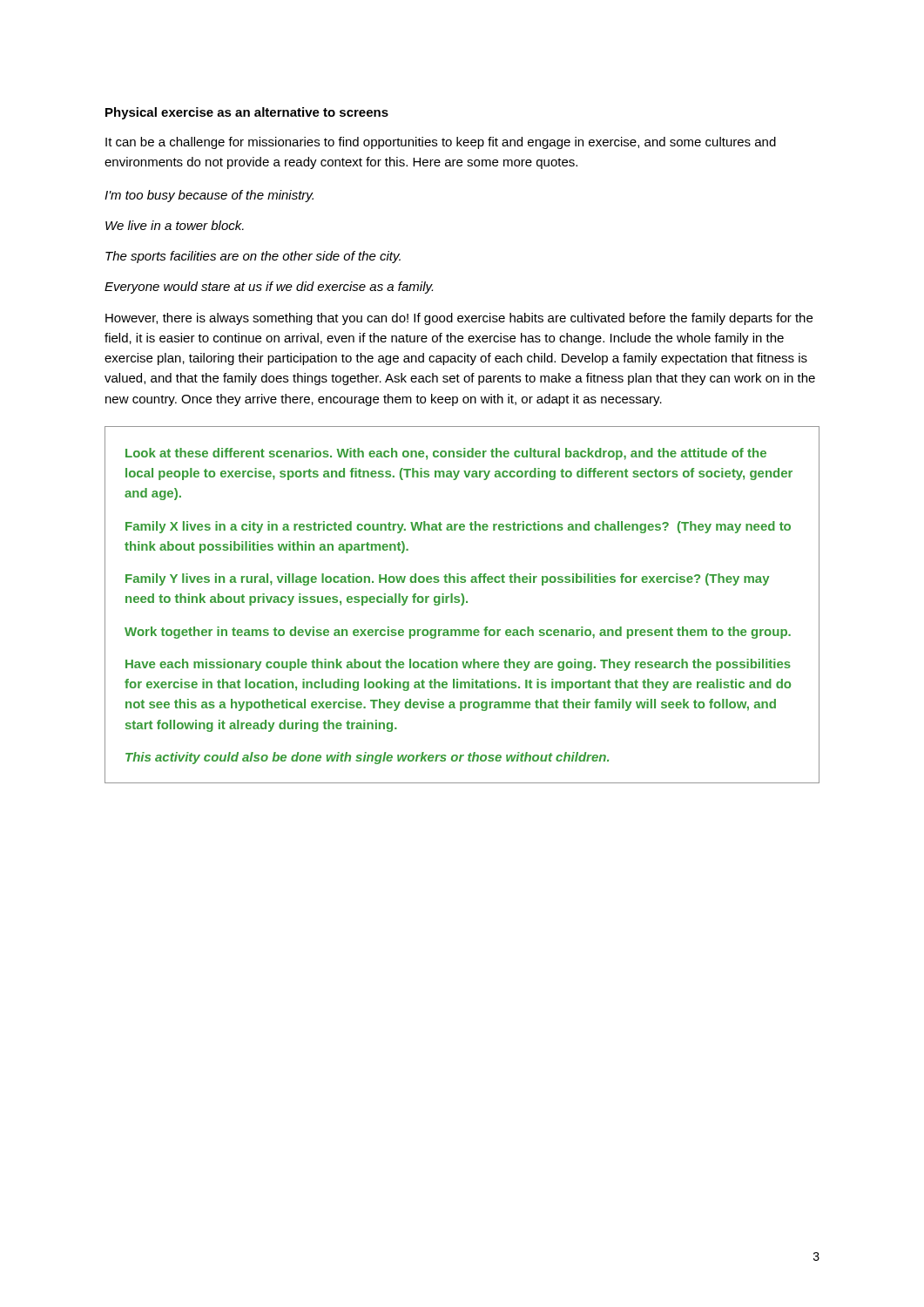Locate the region starting "Family X lives in a city"

click(458, 536)
